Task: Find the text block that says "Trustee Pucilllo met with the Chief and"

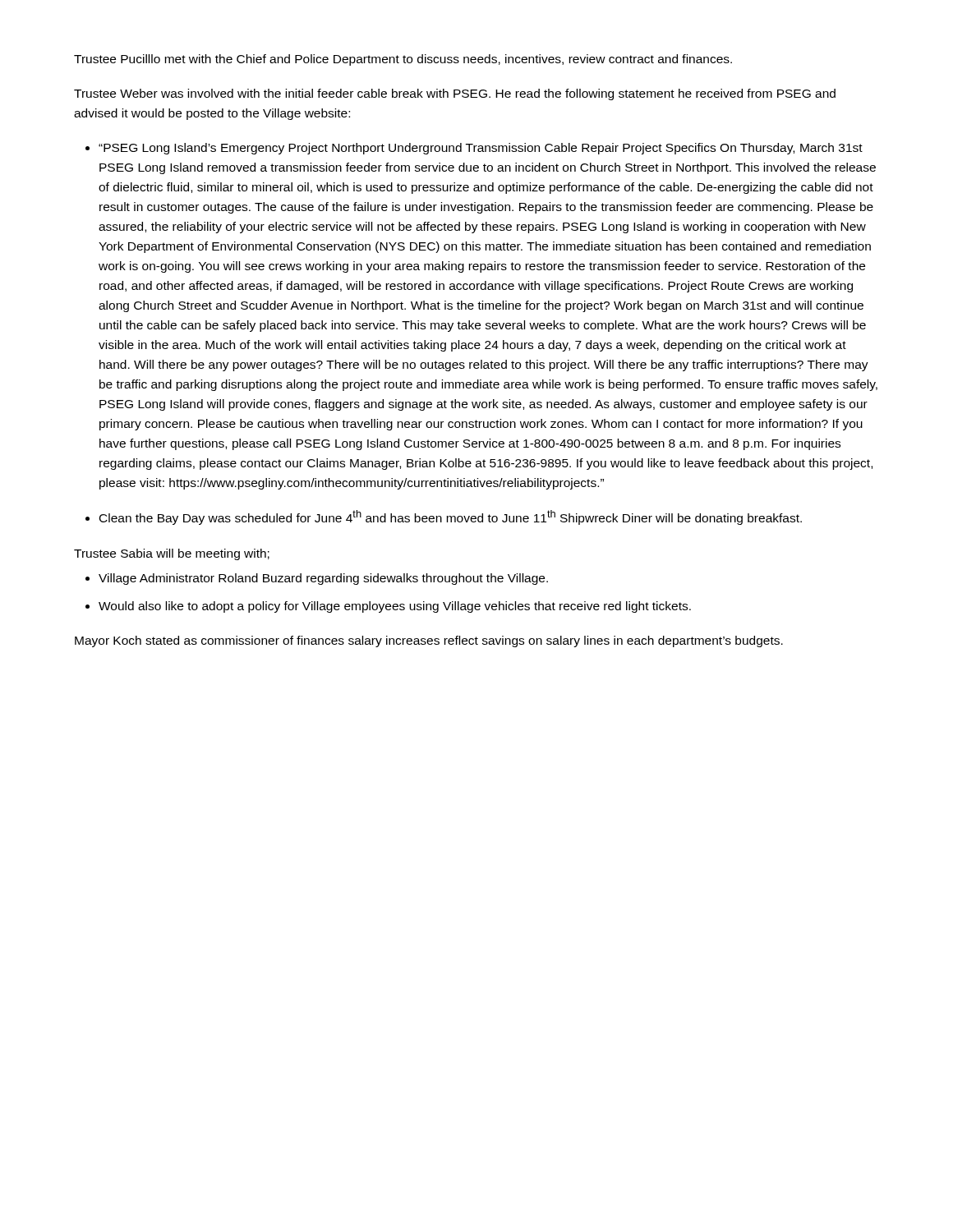Action: 404,59
